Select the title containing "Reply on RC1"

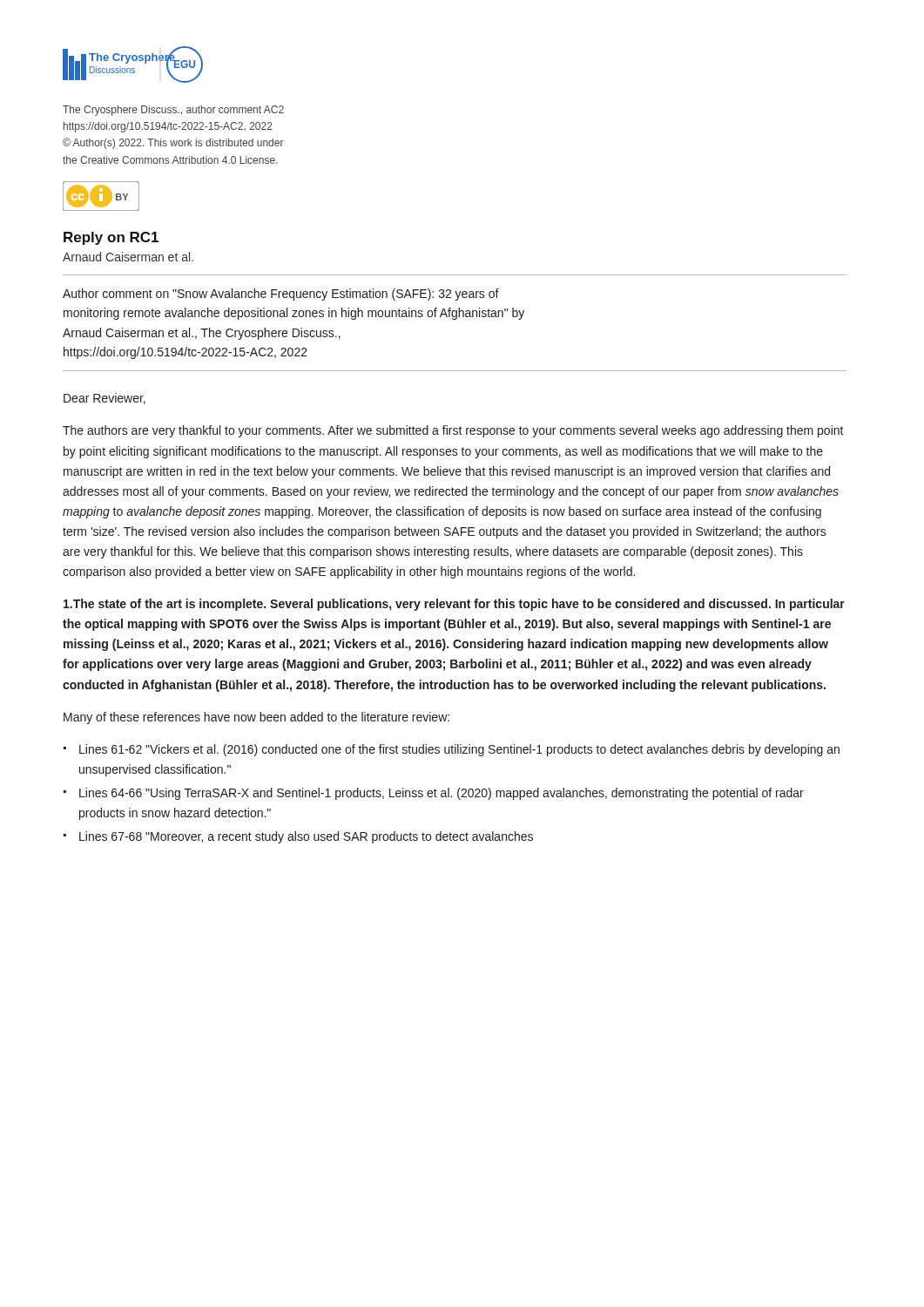pyautogui.click(x=111, y=237)
